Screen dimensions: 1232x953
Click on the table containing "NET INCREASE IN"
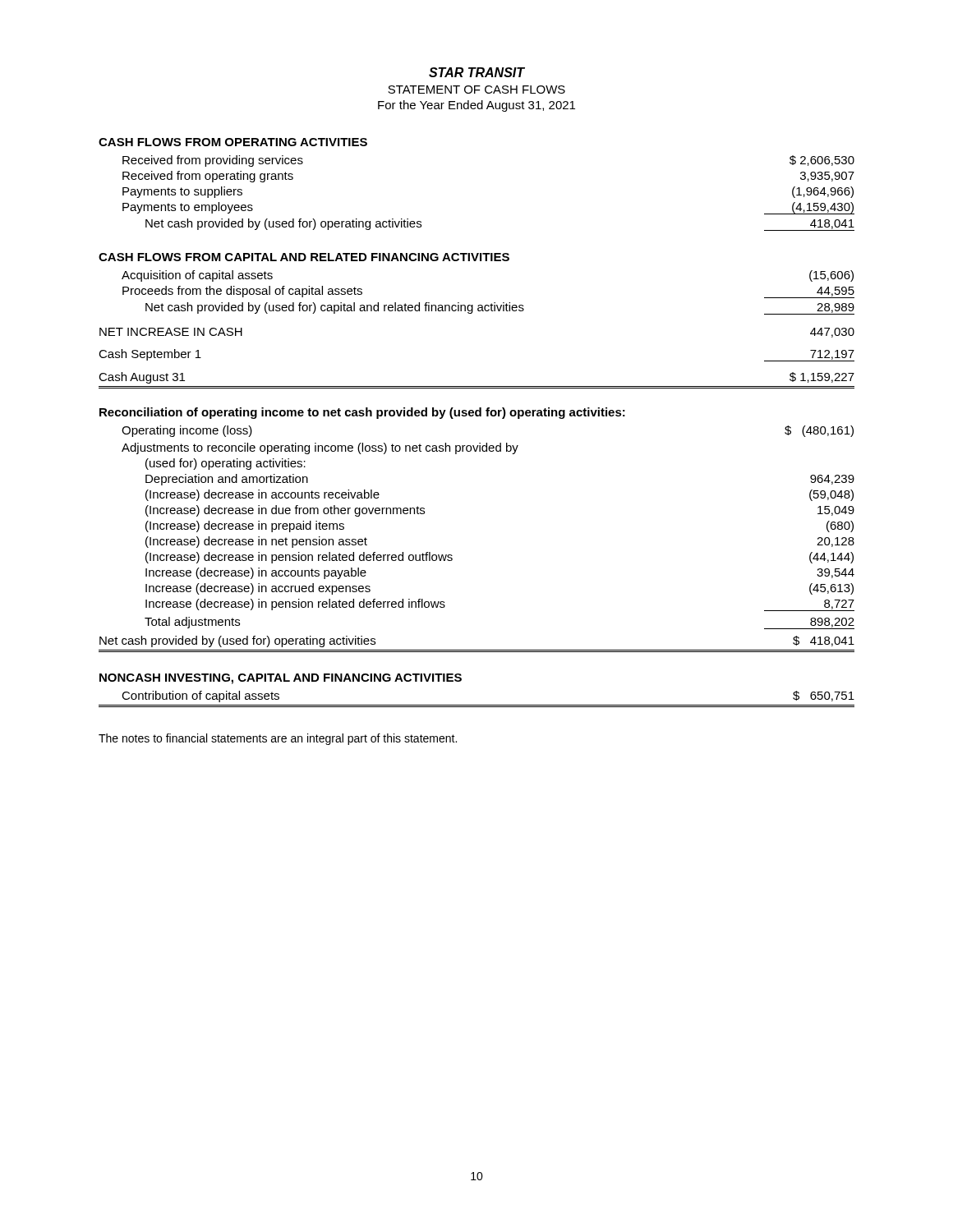click(x=476, y=356)
